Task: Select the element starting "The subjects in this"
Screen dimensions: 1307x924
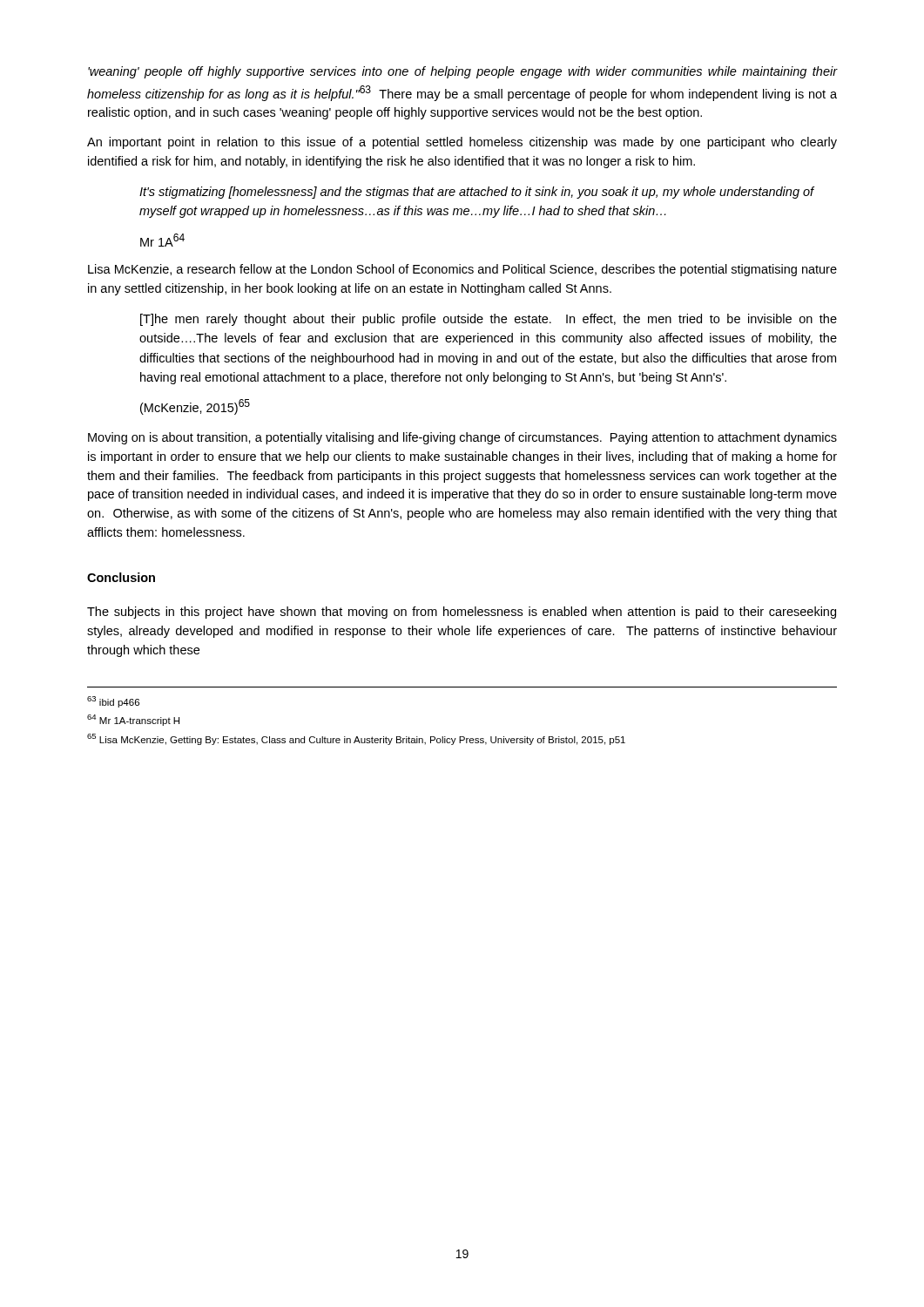Action: click(462, 632)
